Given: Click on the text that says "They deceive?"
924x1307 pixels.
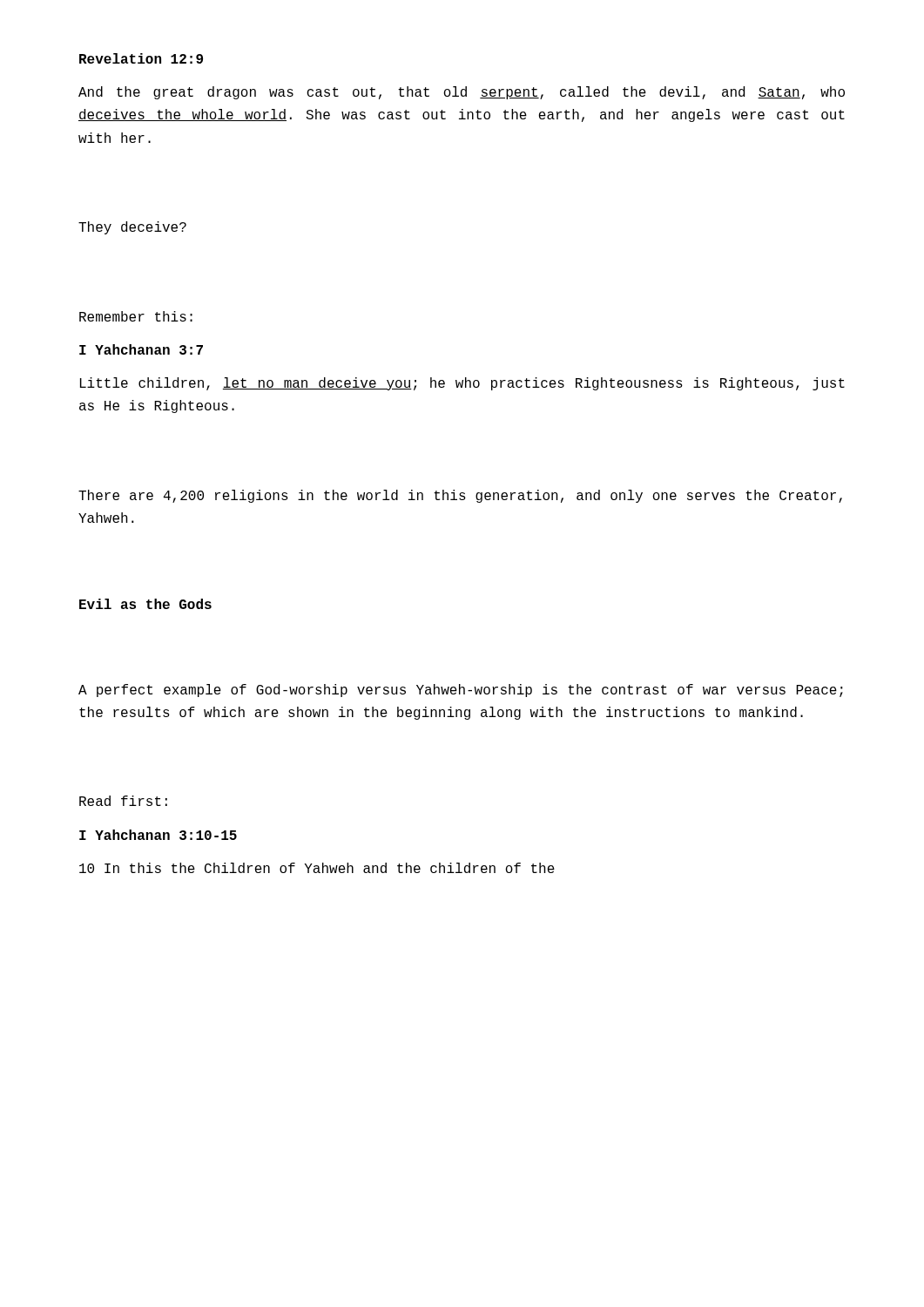Looking at the screenshot, I should click(x=133, y=228).
